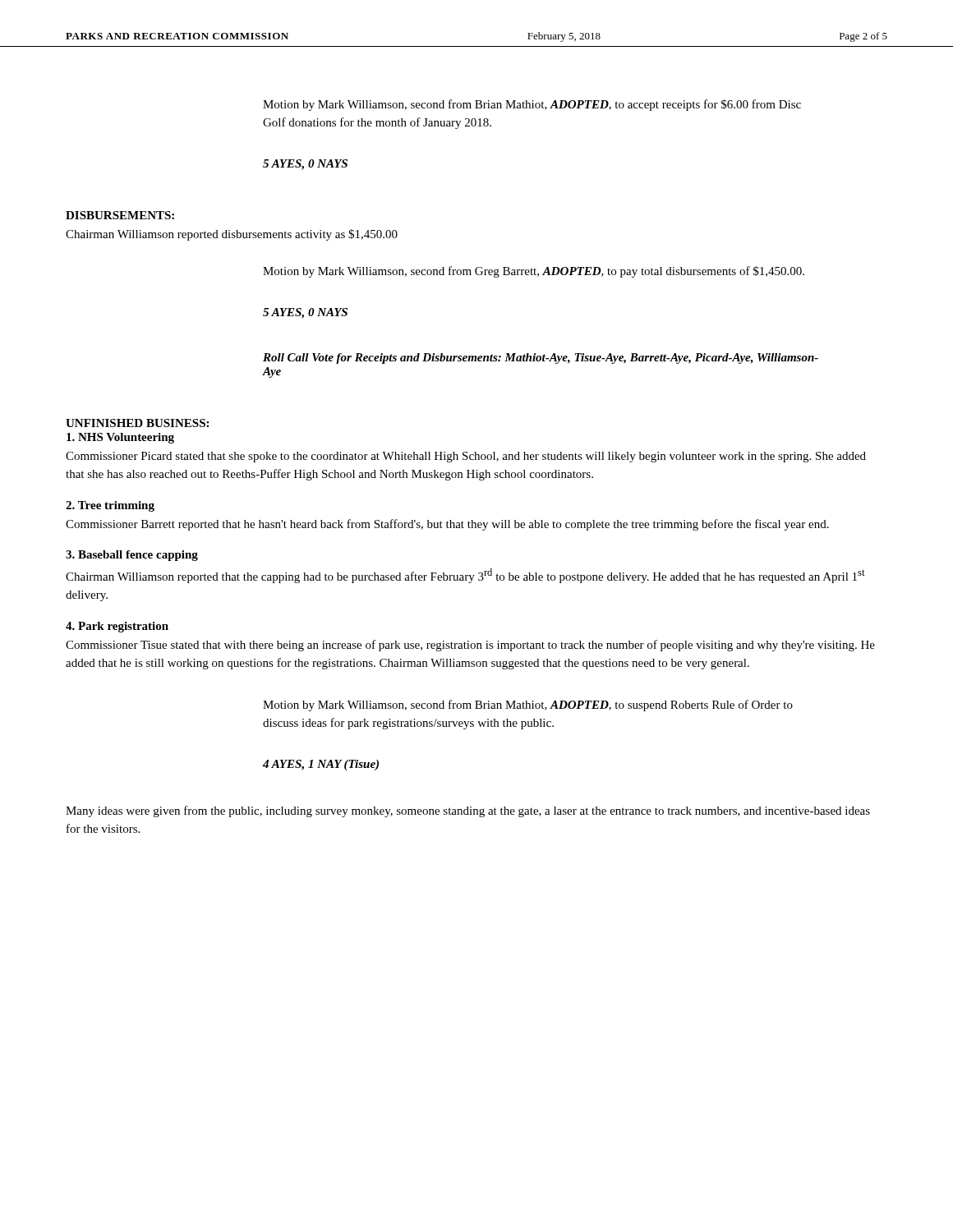
Task: Select the block starting "Commissioner Tisue stated that"
Action: click(470, 653)
